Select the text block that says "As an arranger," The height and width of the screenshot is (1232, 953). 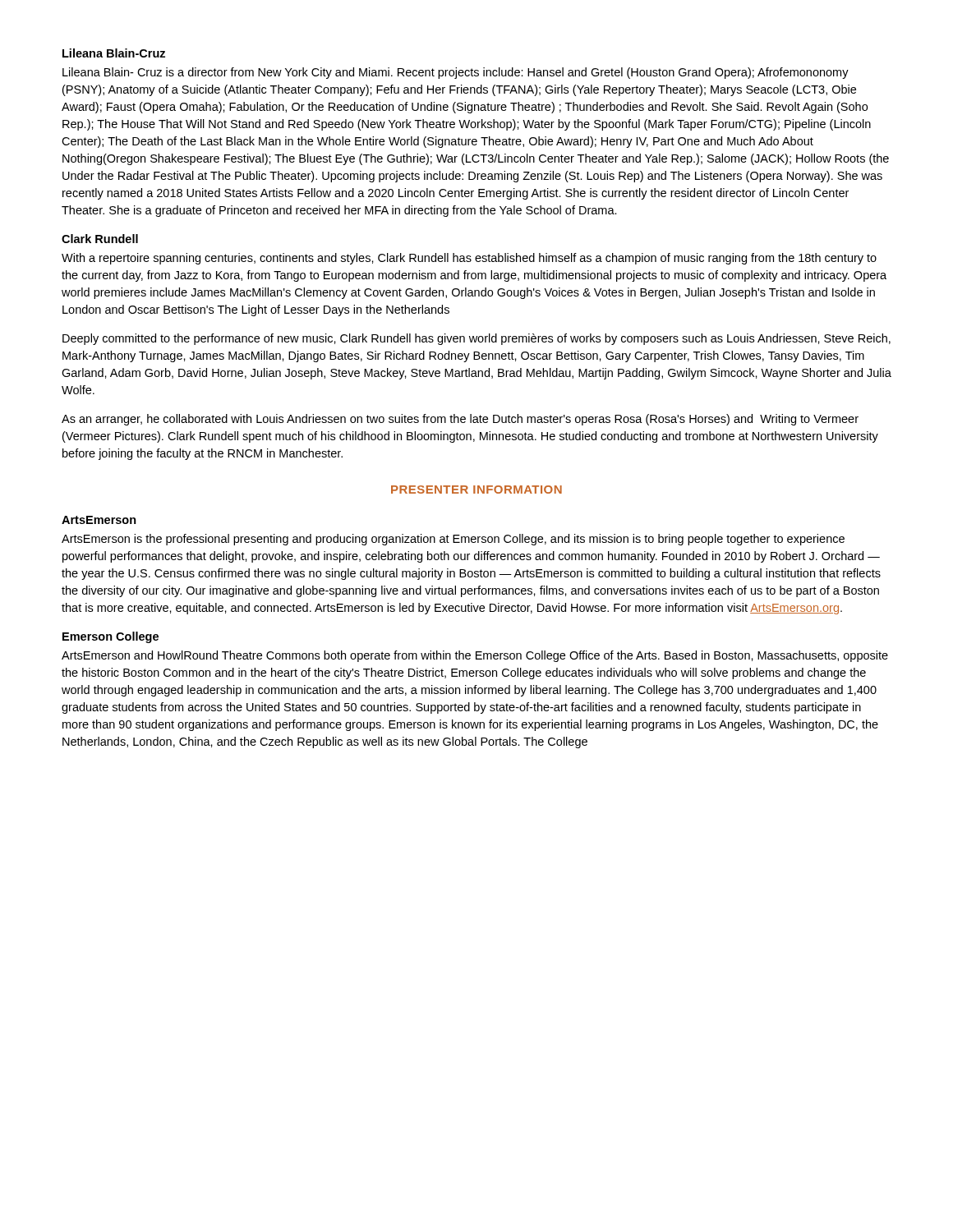(470, 436)
